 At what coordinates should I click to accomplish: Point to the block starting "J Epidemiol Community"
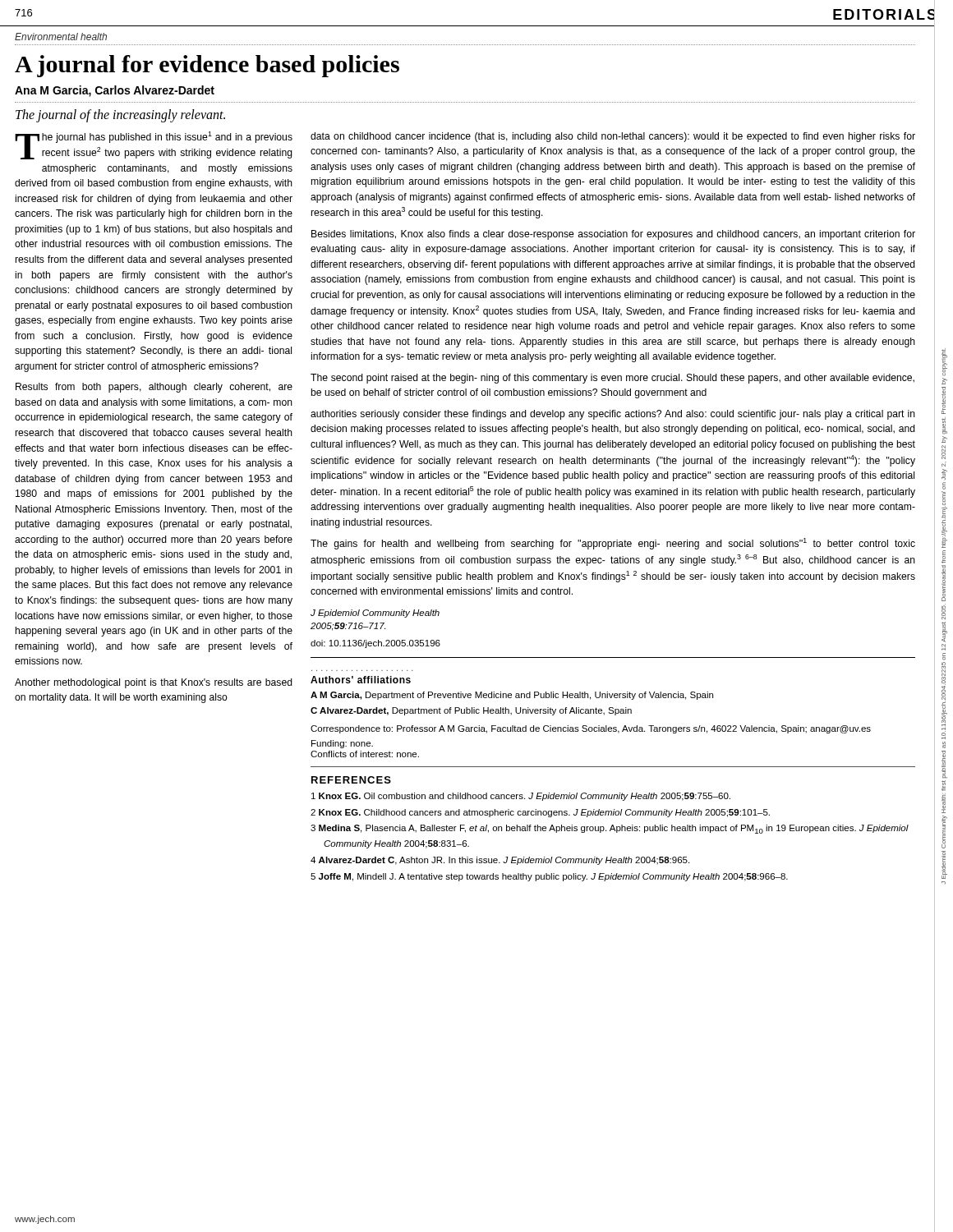tap(375, 619)
